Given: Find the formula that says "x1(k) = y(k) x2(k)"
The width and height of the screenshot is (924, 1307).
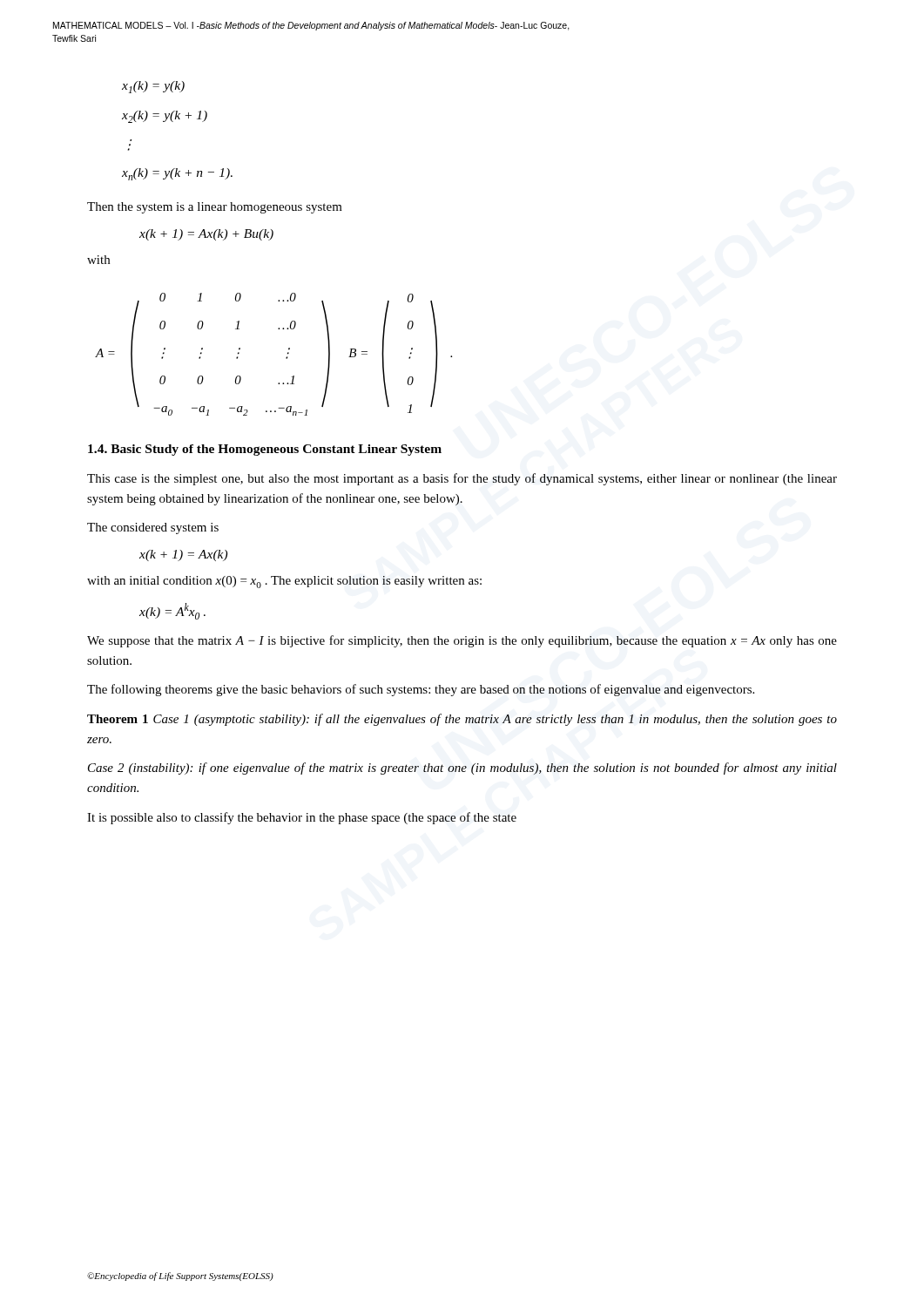Looking at the screenshot, I should coord(178,130).
